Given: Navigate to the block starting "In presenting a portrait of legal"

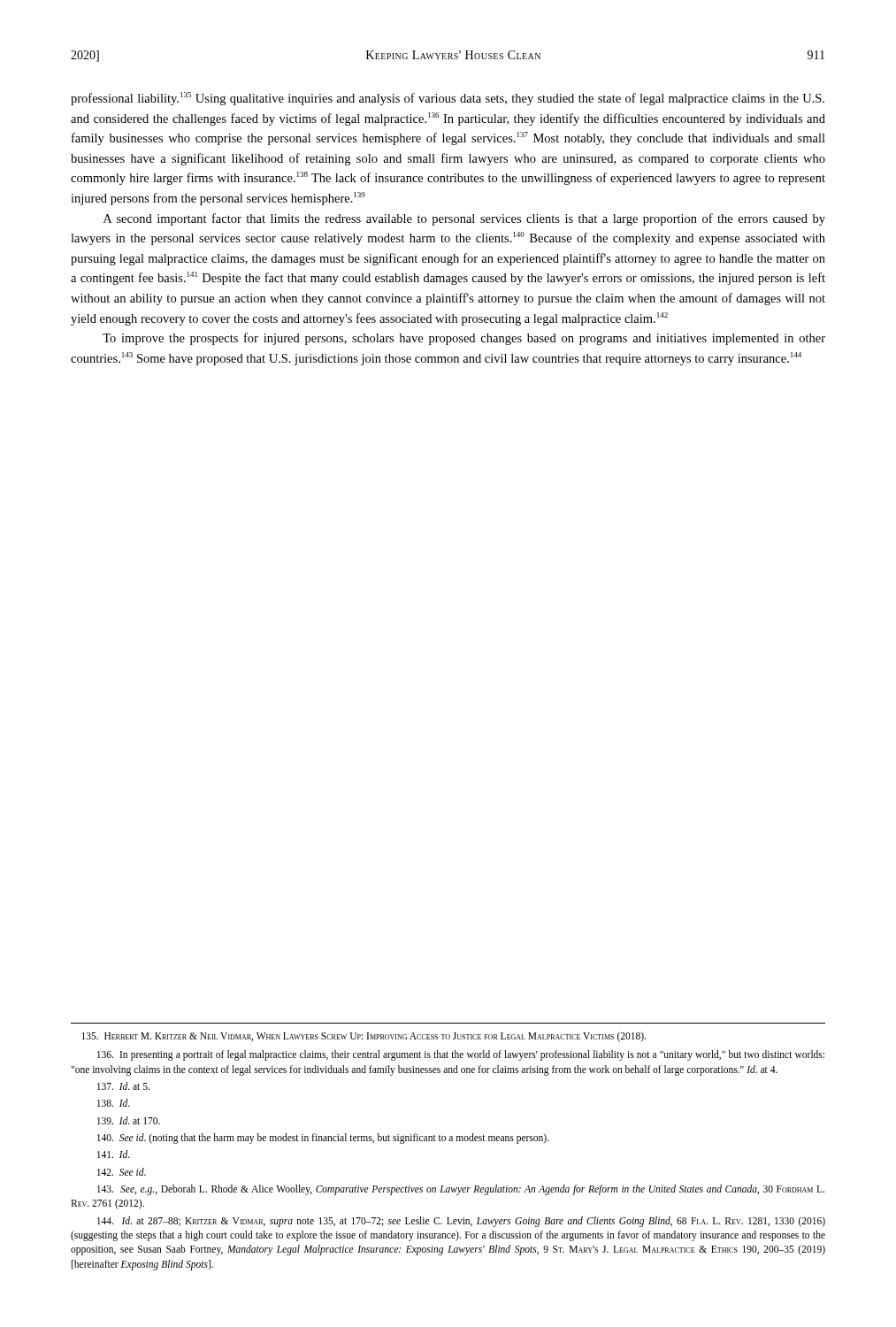Looking at the screenshot, I should [448, 1062].
